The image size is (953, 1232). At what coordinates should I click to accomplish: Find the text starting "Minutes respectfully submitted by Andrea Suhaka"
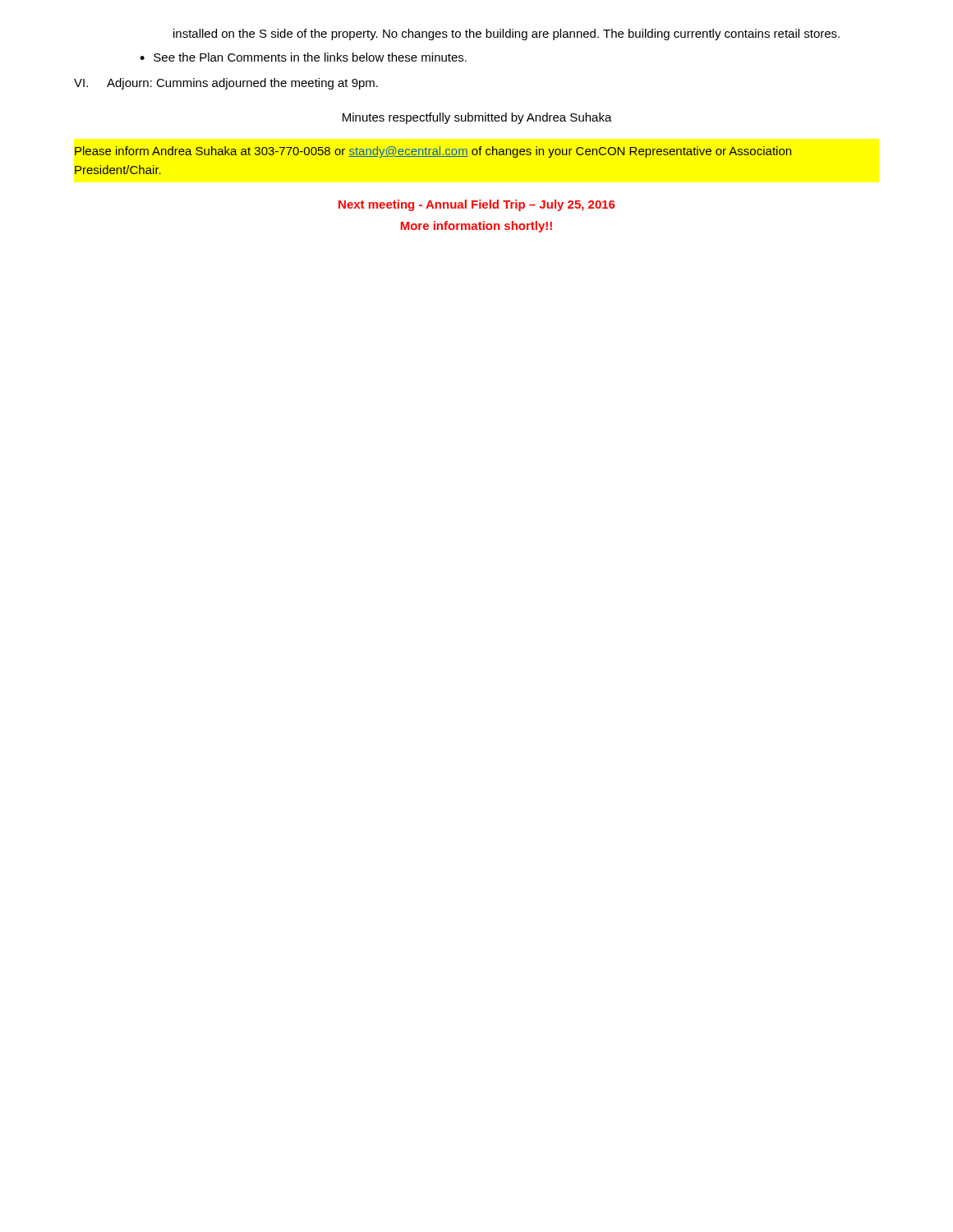point(476,117)
